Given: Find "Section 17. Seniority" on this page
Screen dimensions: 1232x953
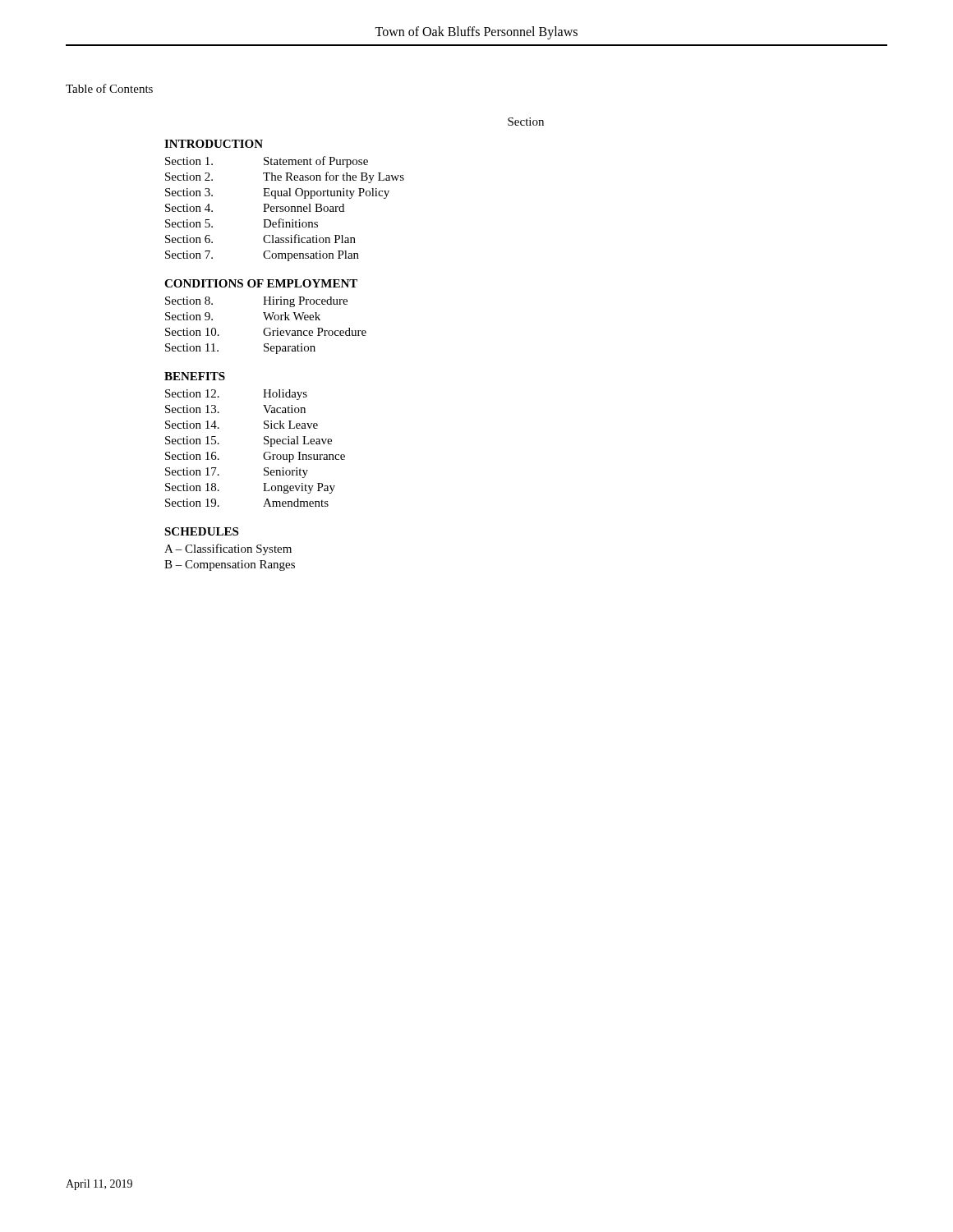Looking at the screenshot, I should point(188,473).
